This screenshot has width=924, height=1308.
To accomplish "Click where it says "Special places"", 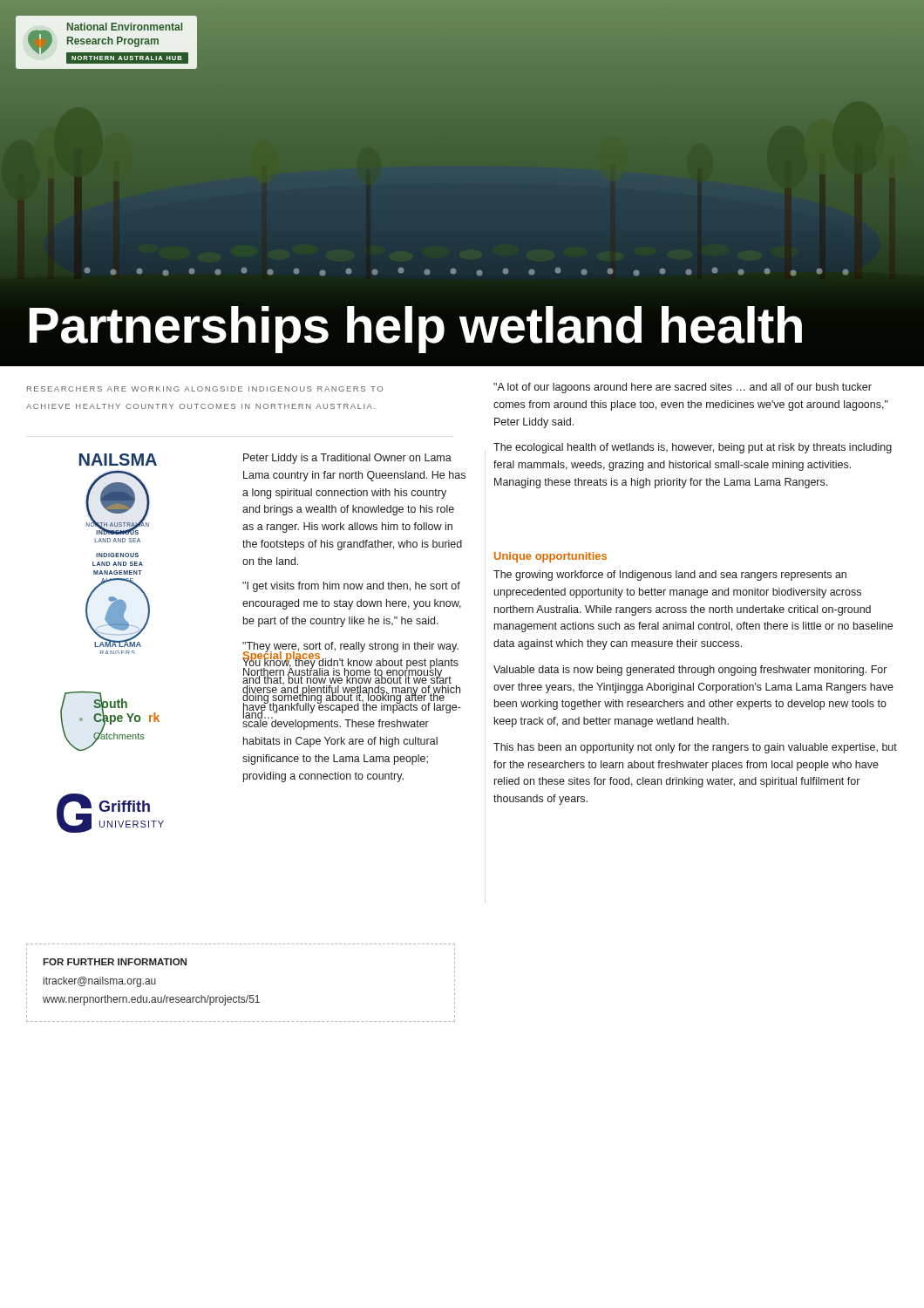I will pos(281,655).
